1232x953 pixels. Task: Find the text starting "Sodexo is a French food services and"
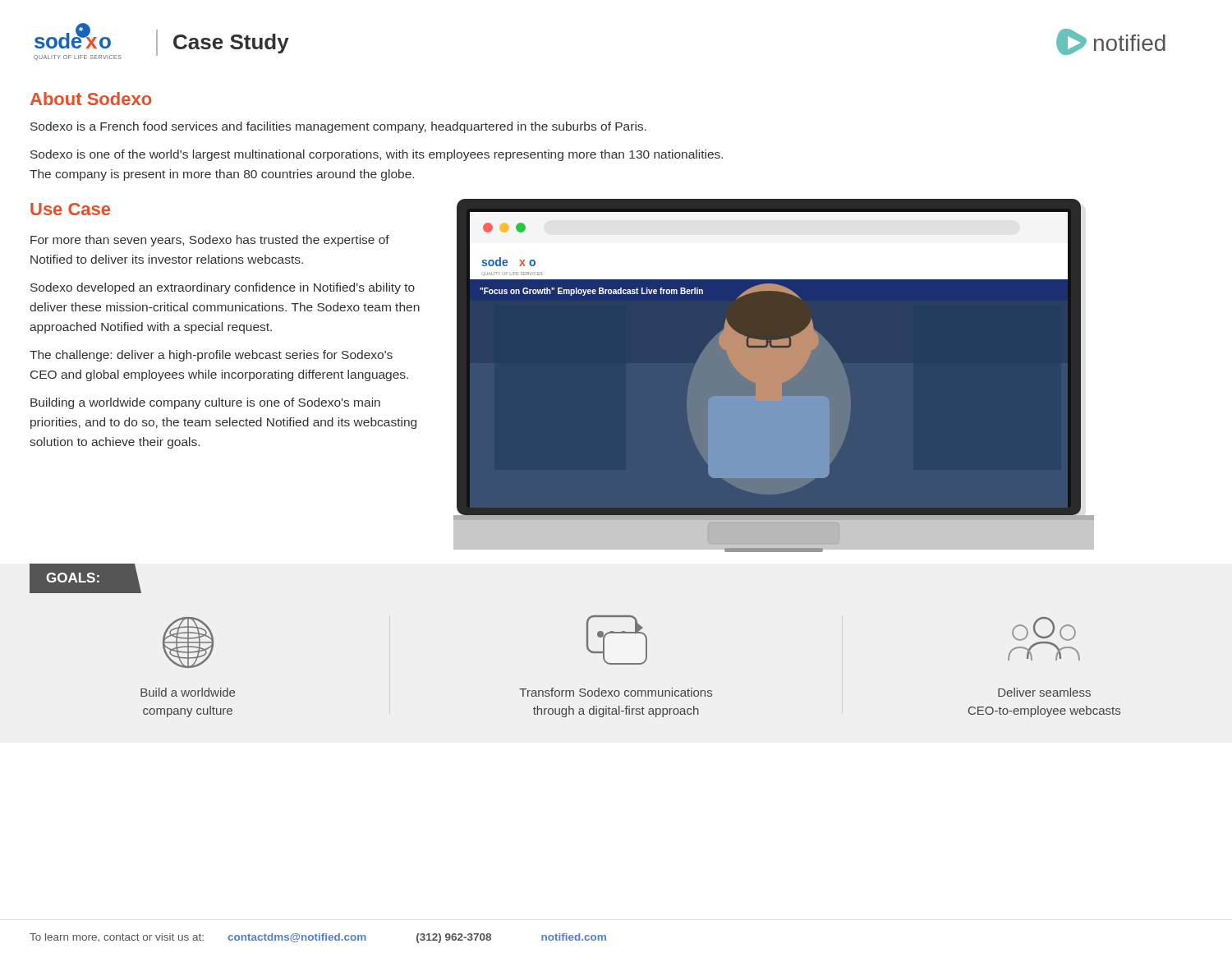[338, 126]
